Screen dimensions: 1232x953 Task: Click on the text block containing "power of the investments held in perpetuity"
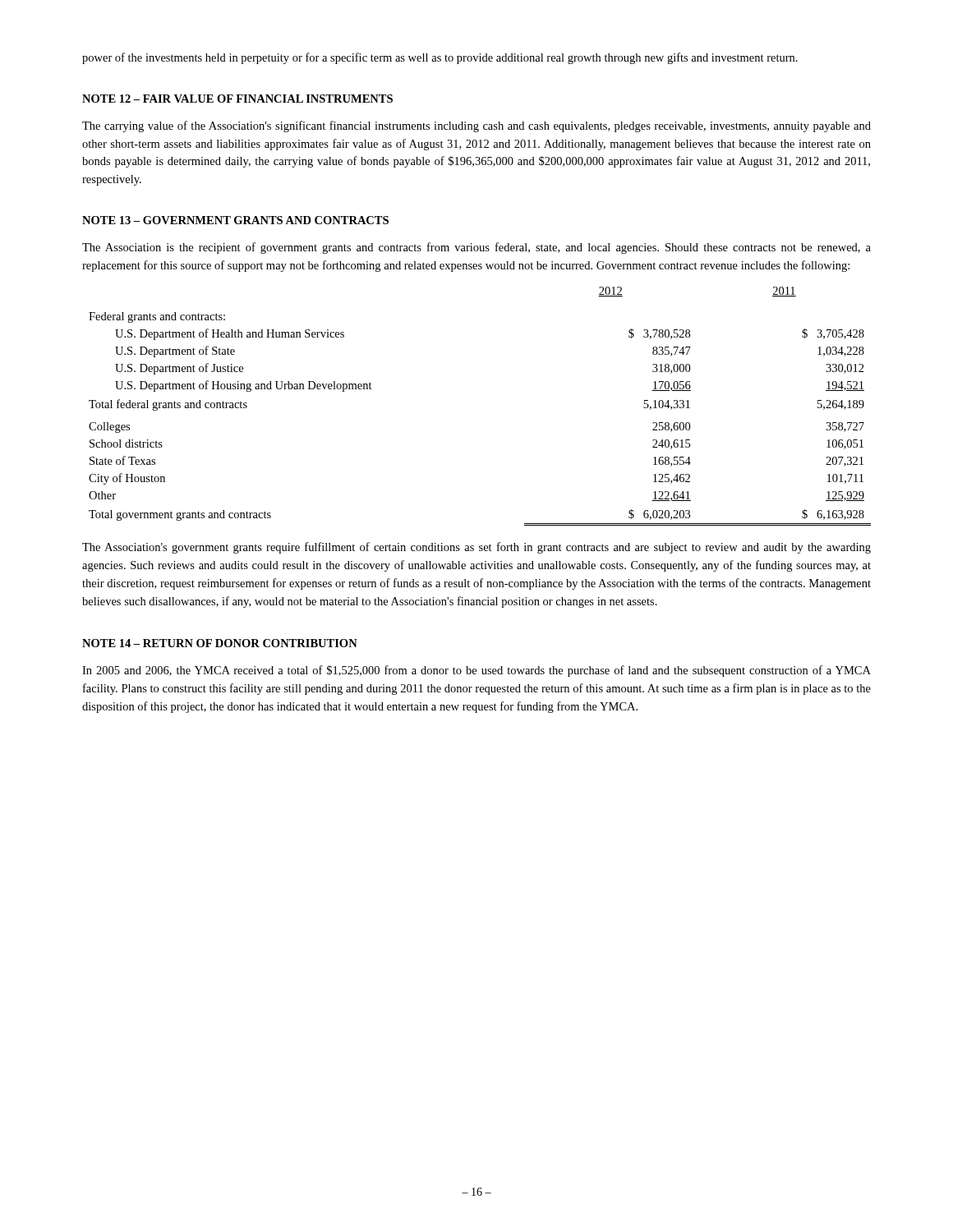pyautogui.click(x=476, y=58)
